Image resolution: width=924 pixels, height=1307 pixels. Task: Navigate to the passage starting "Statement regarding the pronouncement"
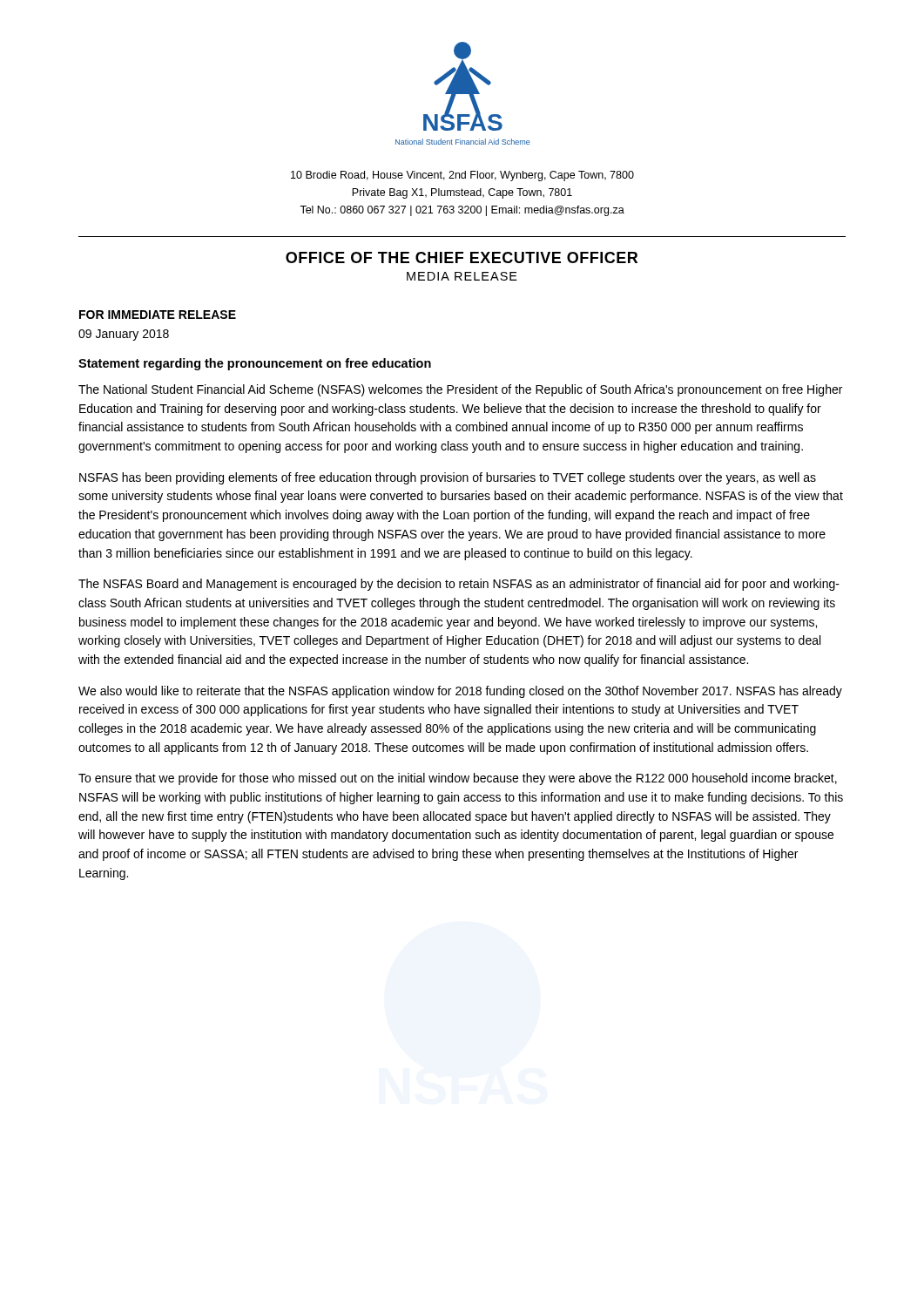tap(255, 363)
